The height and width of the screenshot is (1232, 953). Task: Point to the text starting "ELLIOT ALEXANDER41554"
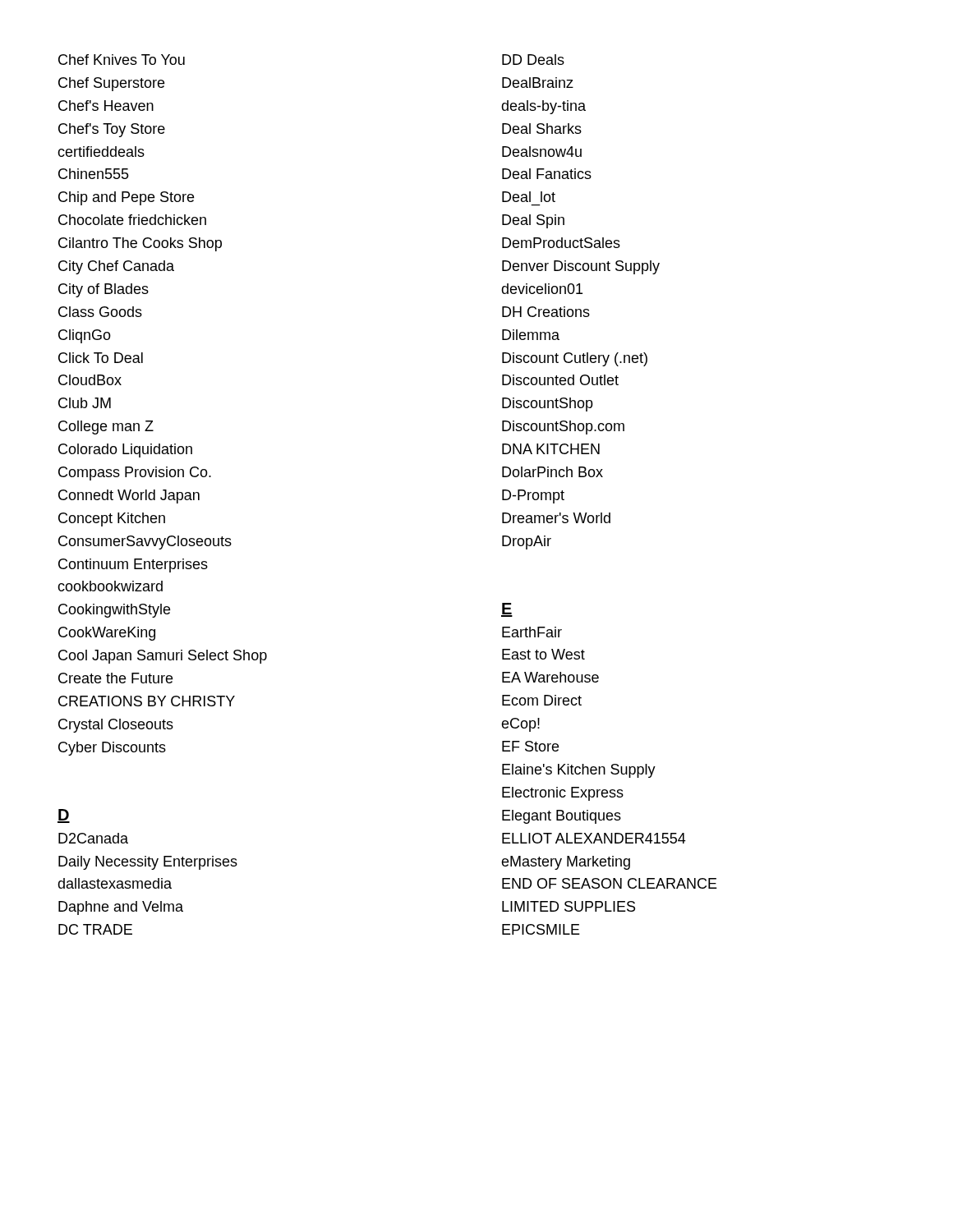594,838
